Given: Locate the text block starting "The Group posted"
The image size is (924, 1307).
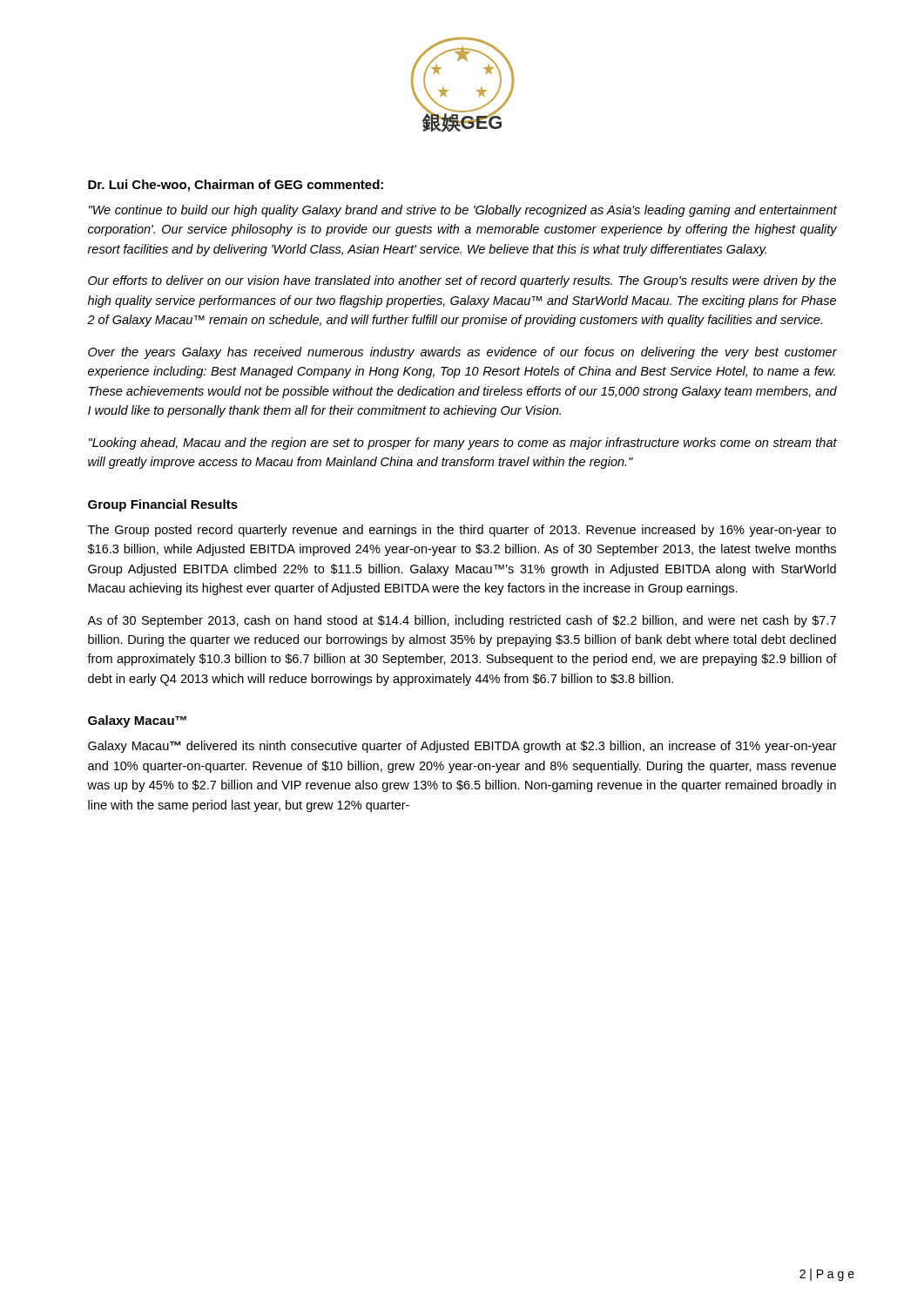Looking at the screenshot, I should click(462, 559).
